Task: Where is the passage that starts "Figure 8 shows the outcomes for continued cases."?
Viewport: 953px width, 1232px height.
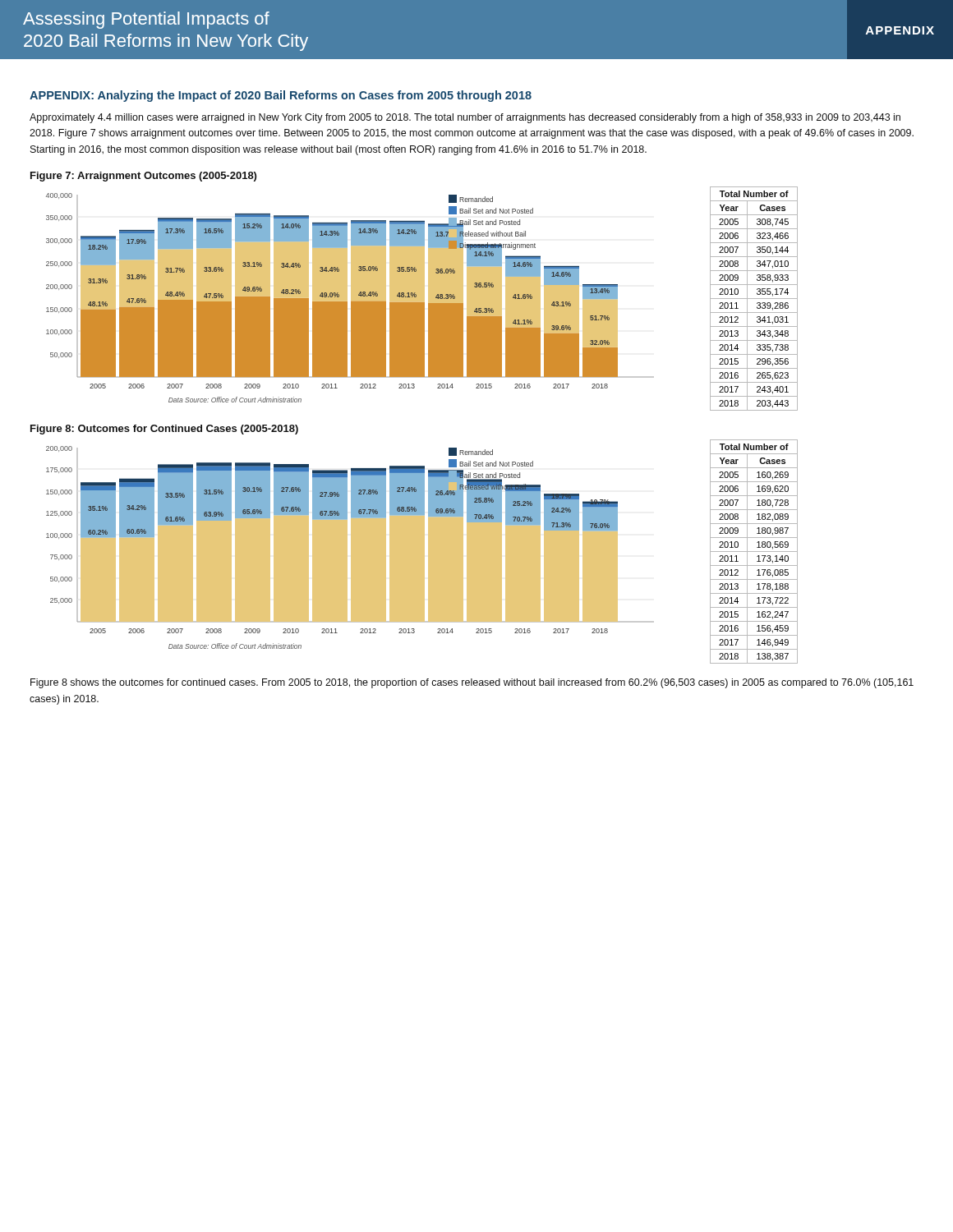Action: [472, 691]
